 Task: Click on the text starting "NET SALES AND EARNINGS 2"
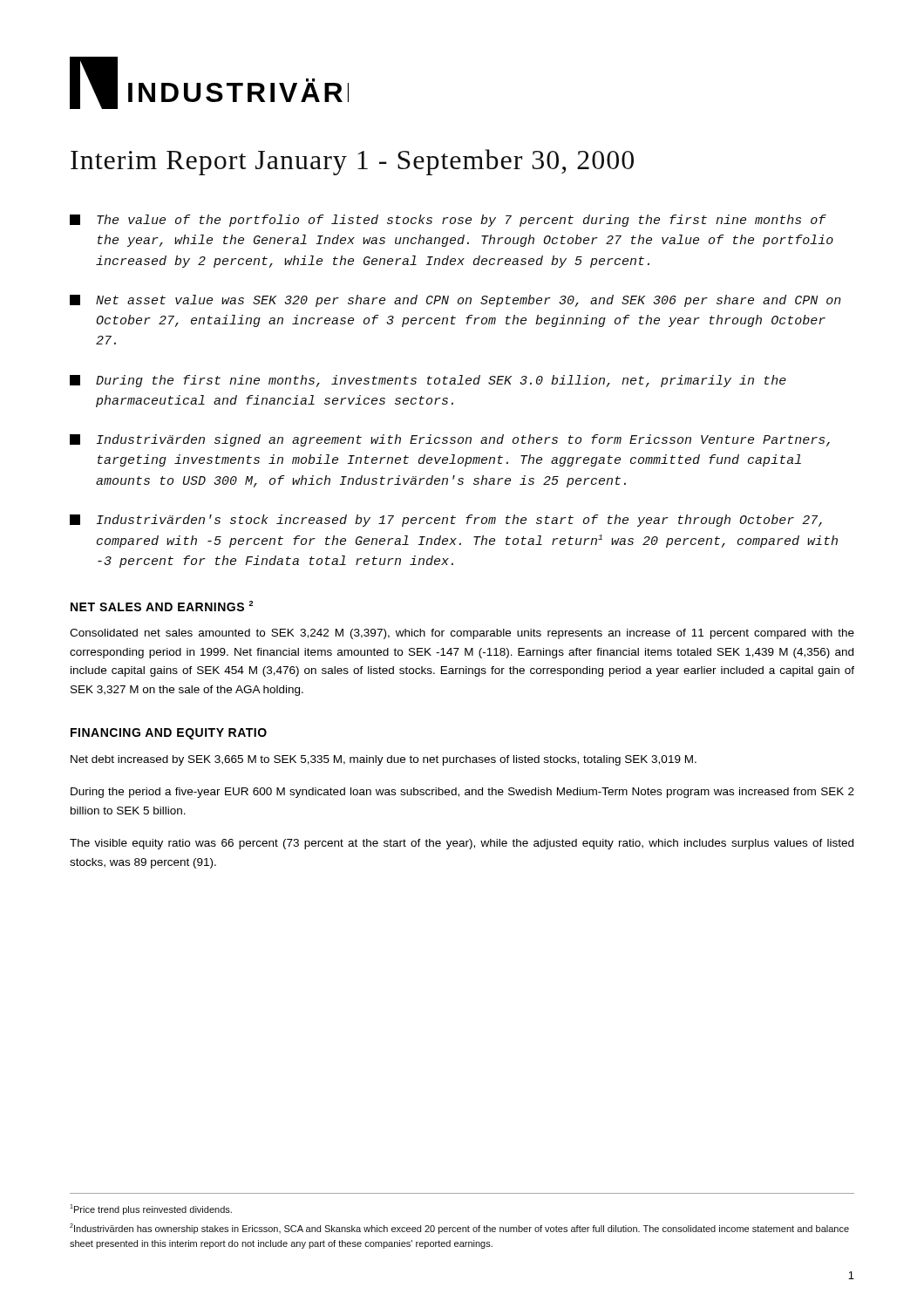point(162,606)
